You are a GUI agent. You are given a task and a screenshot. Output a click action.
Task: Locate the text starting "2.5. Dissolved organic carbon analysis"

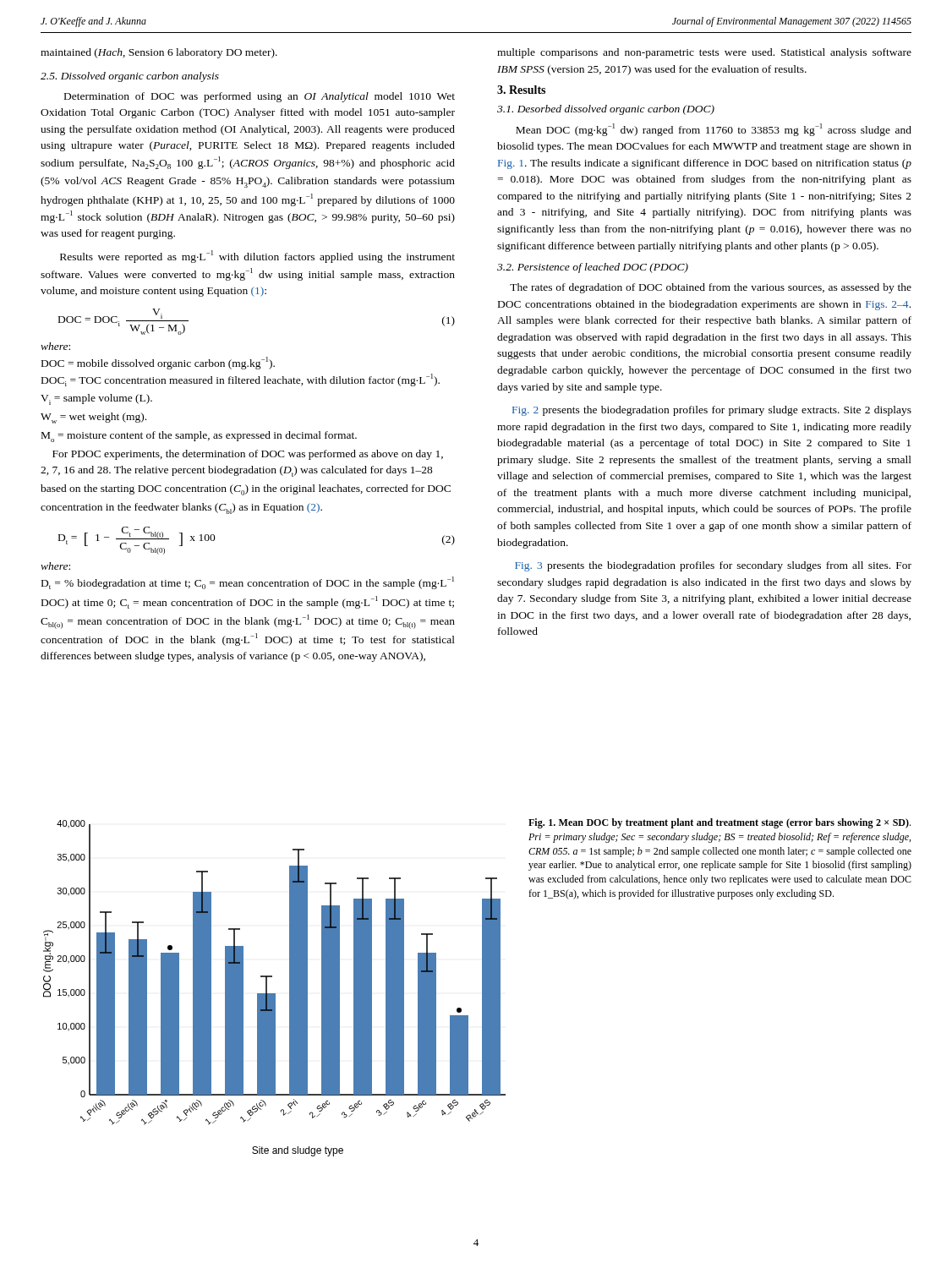click(130, 75)
